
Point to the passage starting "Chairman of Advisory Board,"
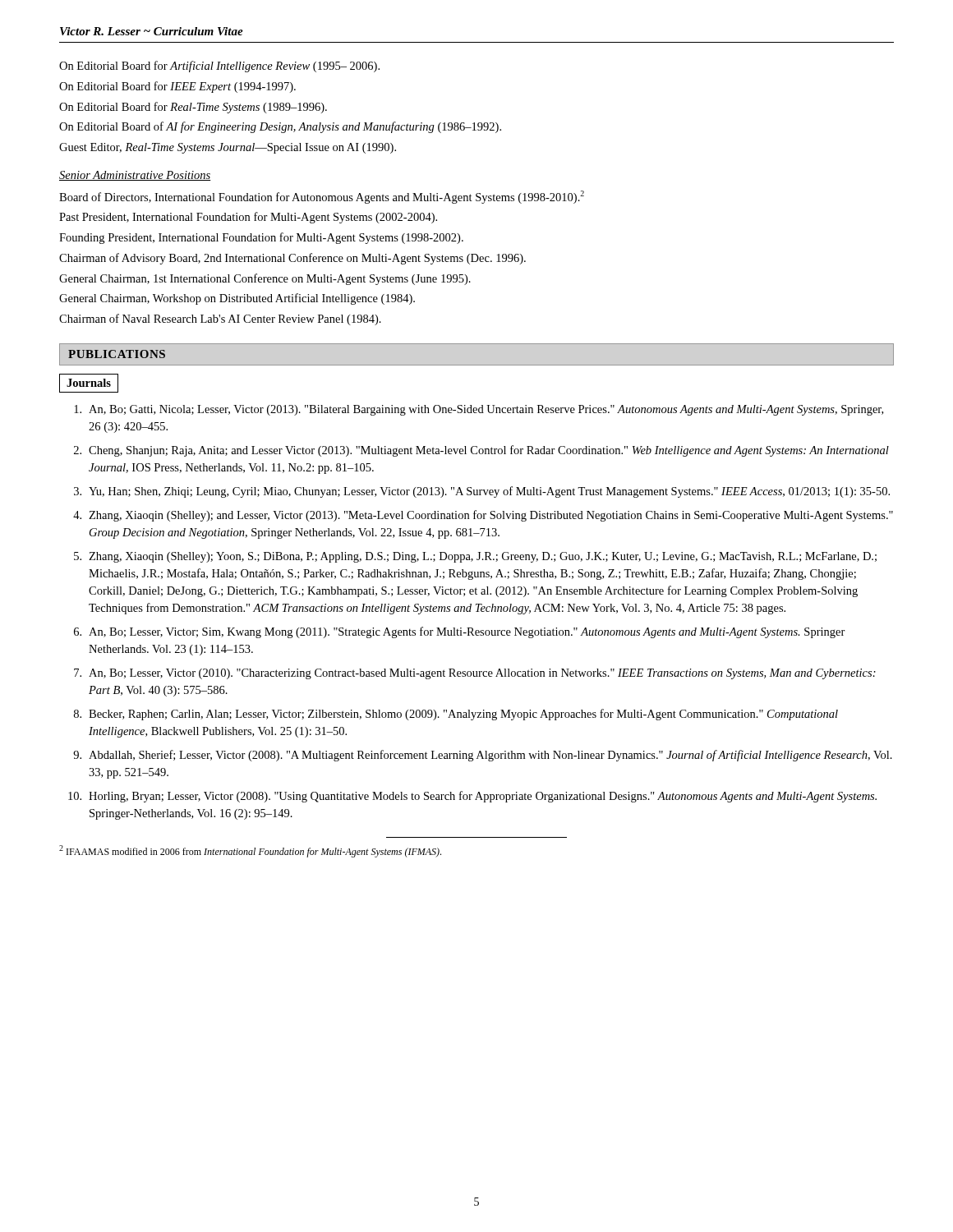click(293, 258)
